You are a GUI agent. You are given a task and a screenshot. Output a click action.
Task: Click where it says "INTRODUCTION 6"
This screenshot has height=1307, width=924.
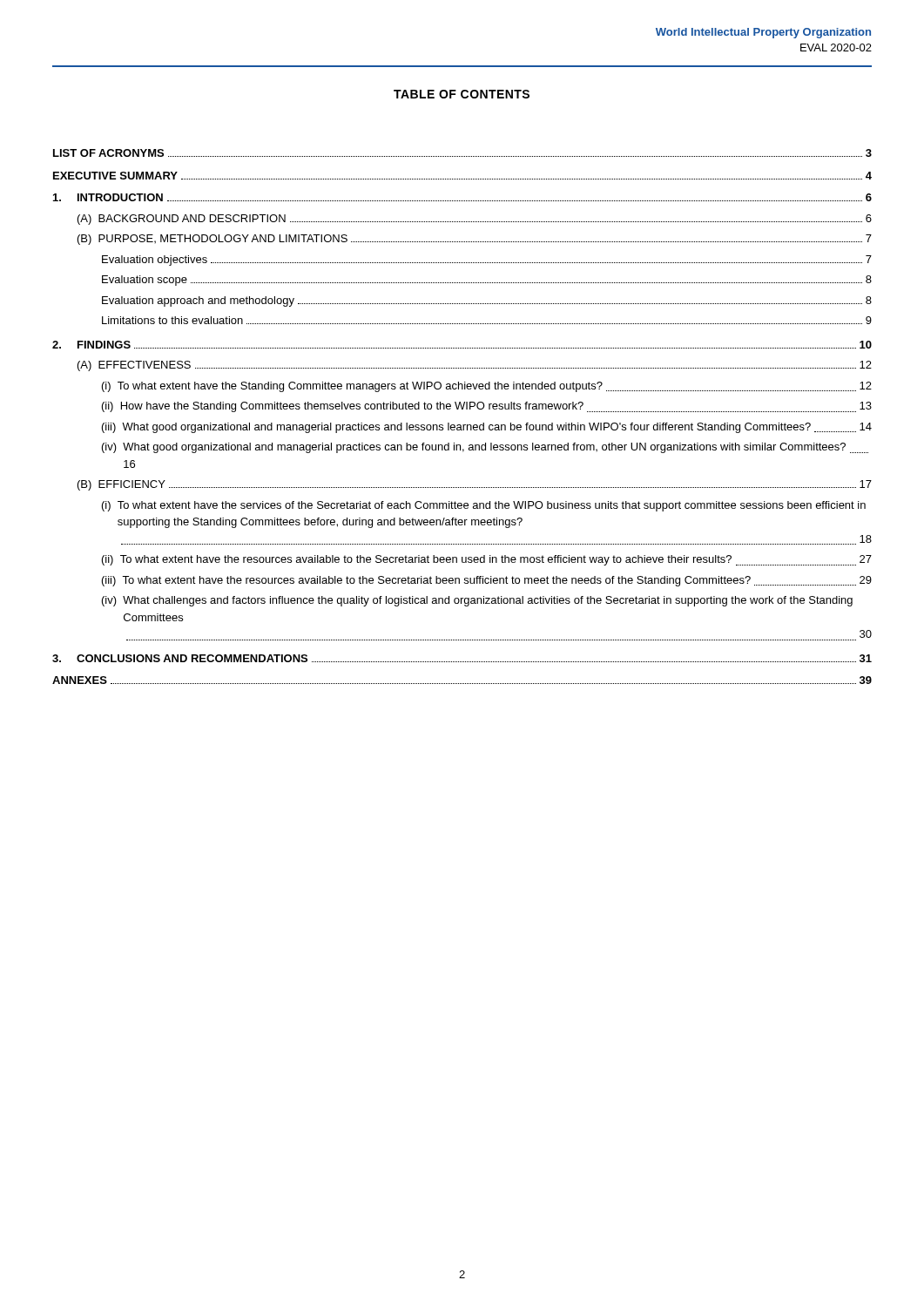(462, 198)
